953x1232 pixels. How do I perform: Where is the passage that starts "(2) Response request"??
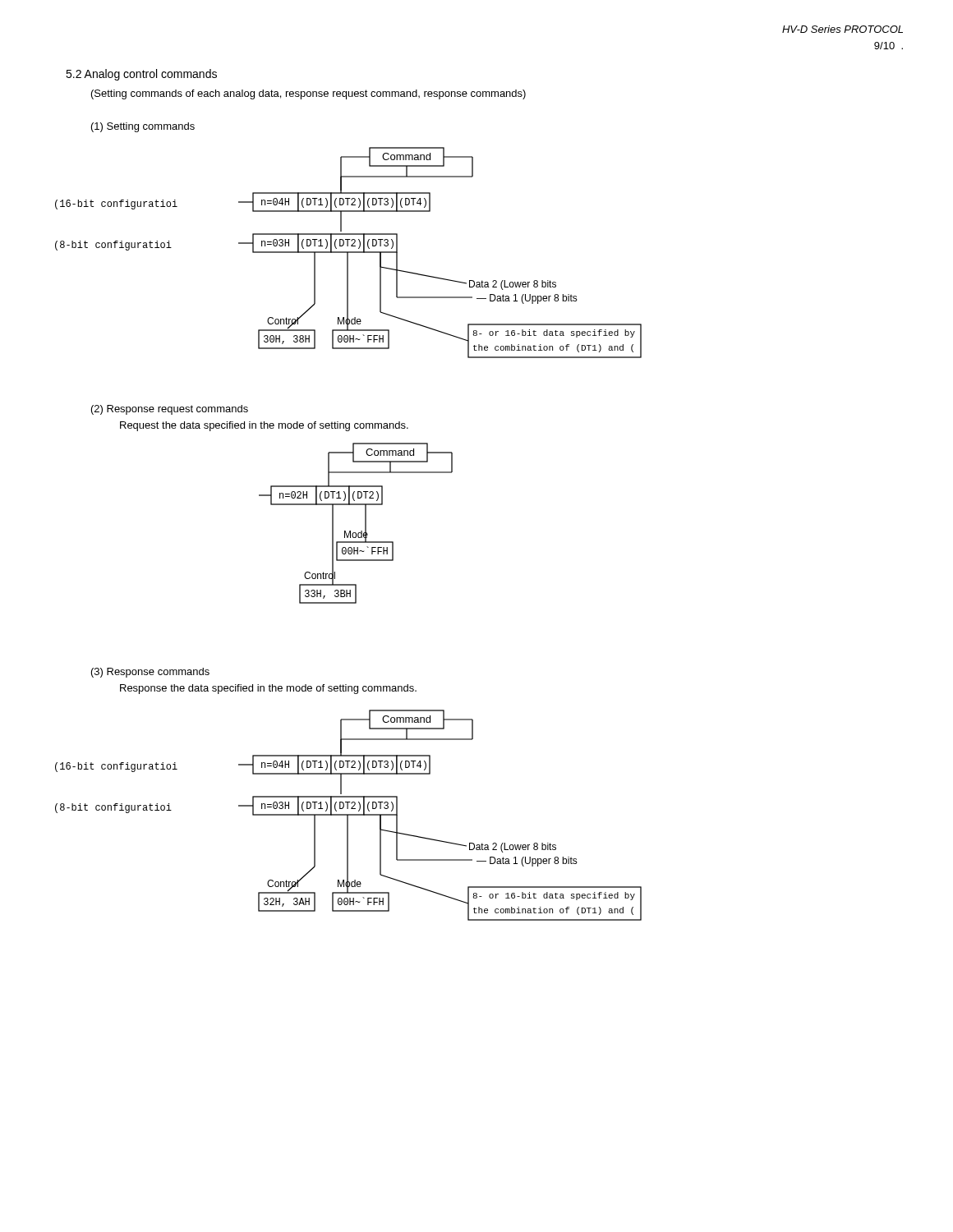pyautogui.click(x=169, y=409)
